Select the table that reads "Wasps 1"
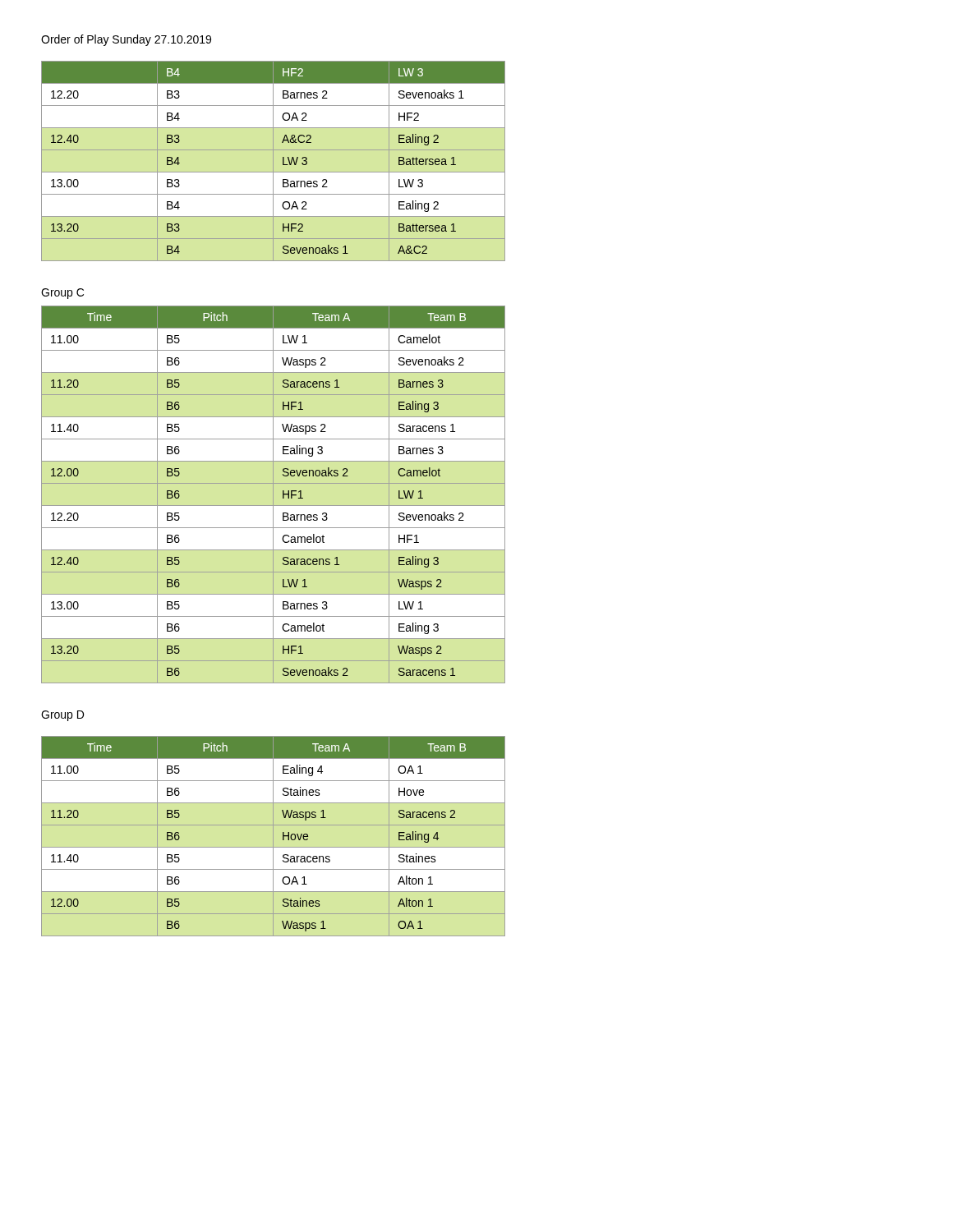Image resolution: width=953 pixels, height=1232 pixels. (476, 836)
